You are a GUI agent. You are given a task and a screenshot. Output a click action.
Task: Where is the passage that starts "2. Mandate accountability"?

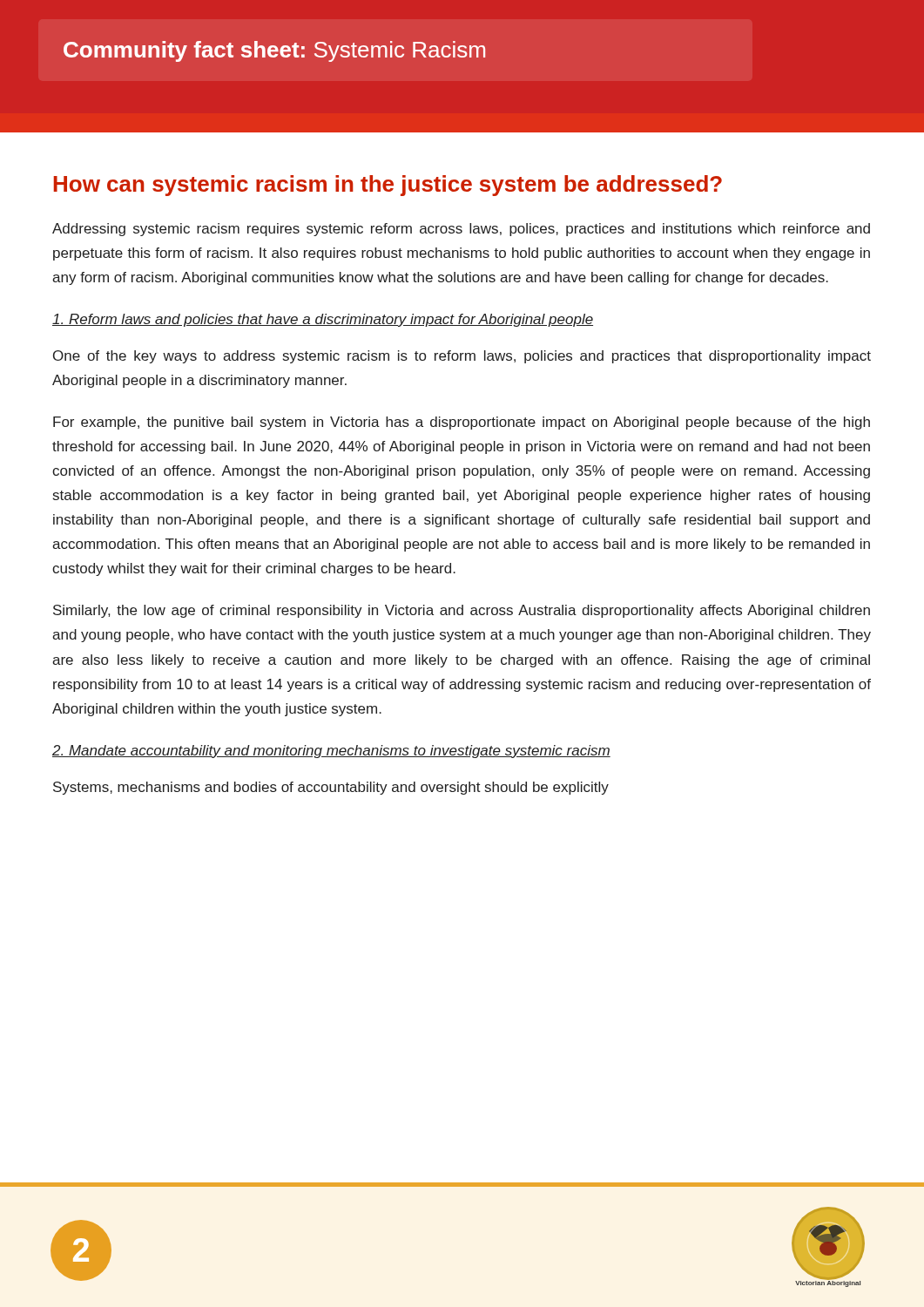(x=331, y=750)
